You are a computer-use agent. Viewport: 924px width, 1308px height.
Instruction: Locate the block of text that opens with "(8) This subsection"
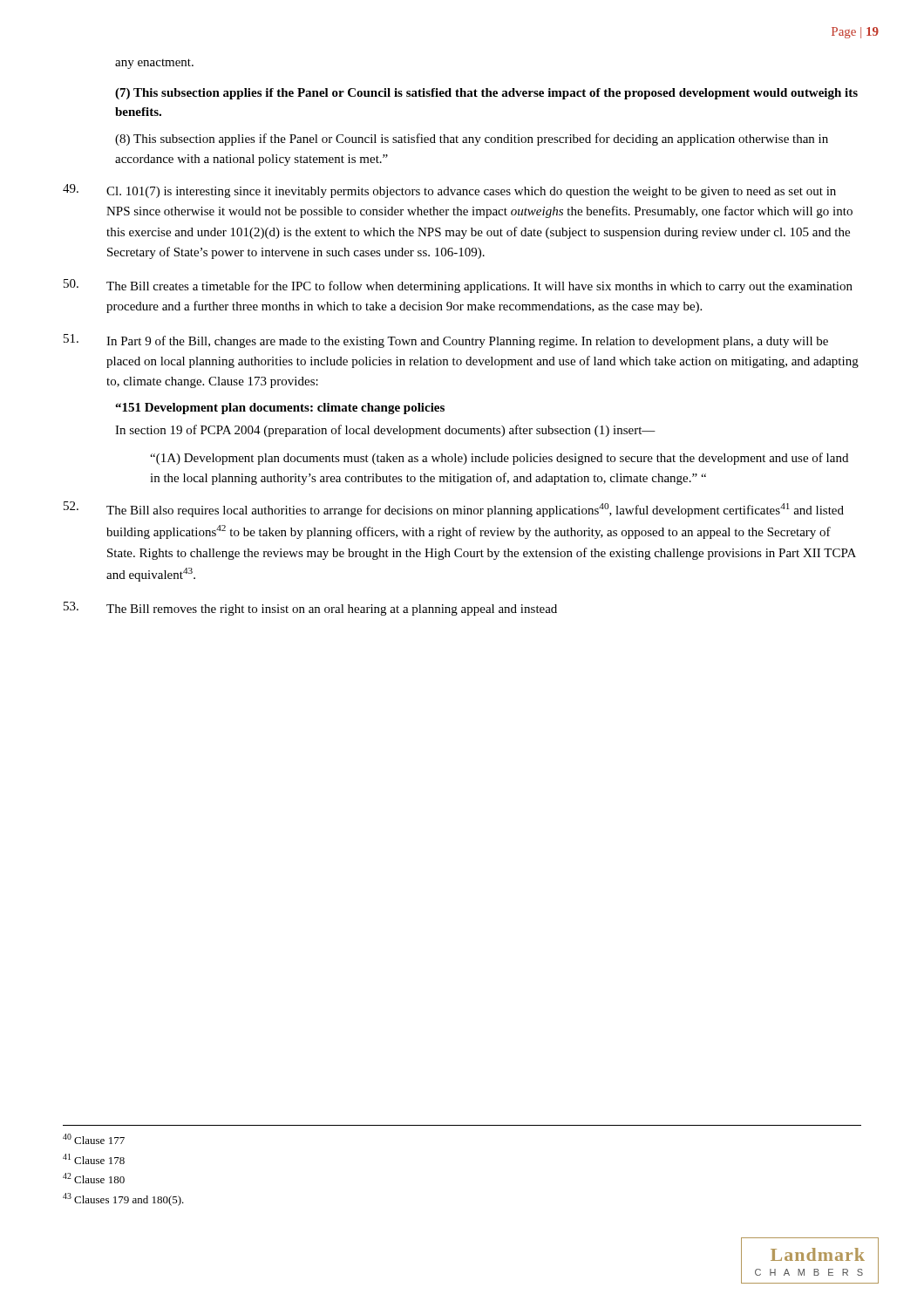(x=472, y=148)
